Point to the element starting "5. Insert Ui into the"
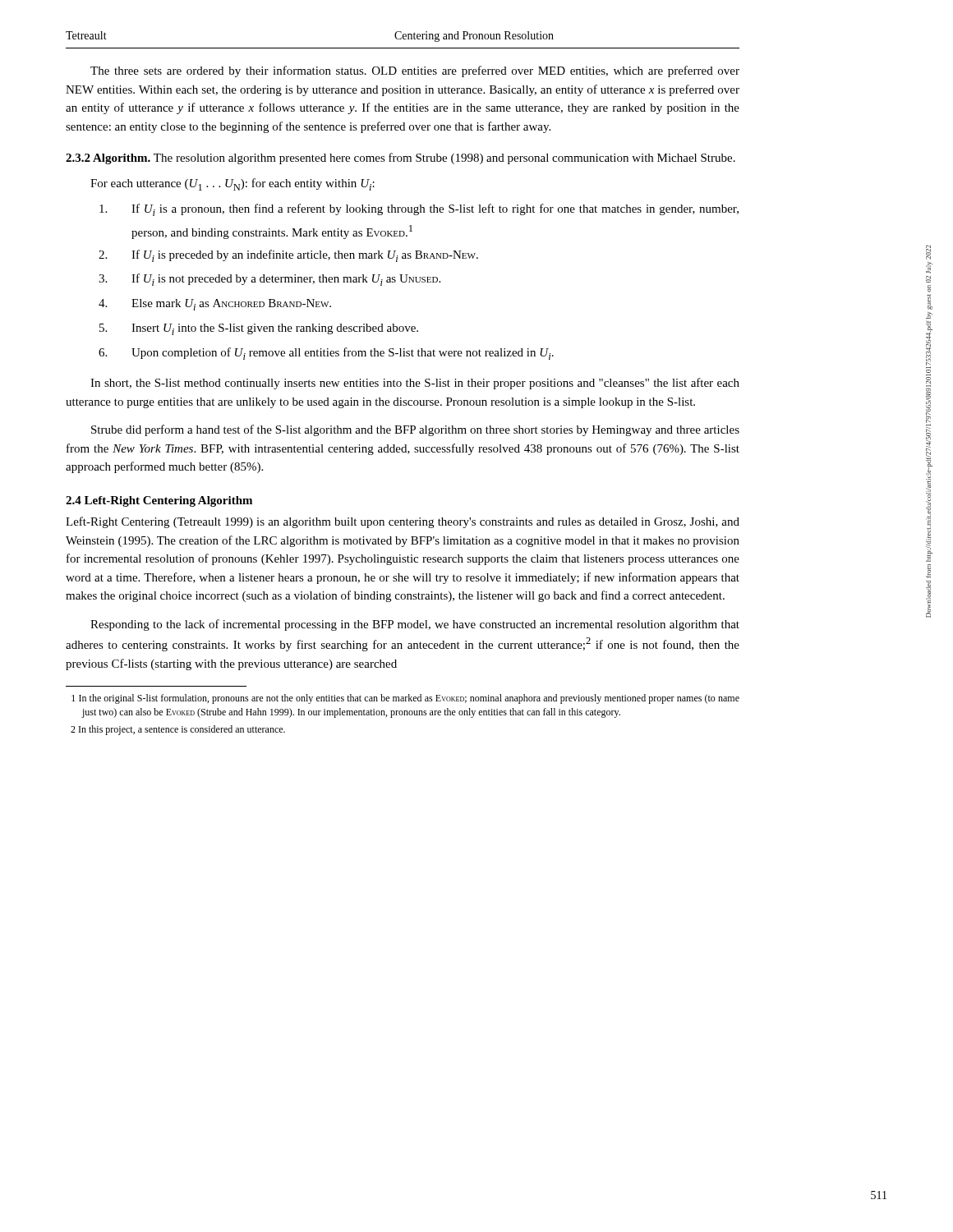Viewport: 953px width, 1232px height. [275, 329]
